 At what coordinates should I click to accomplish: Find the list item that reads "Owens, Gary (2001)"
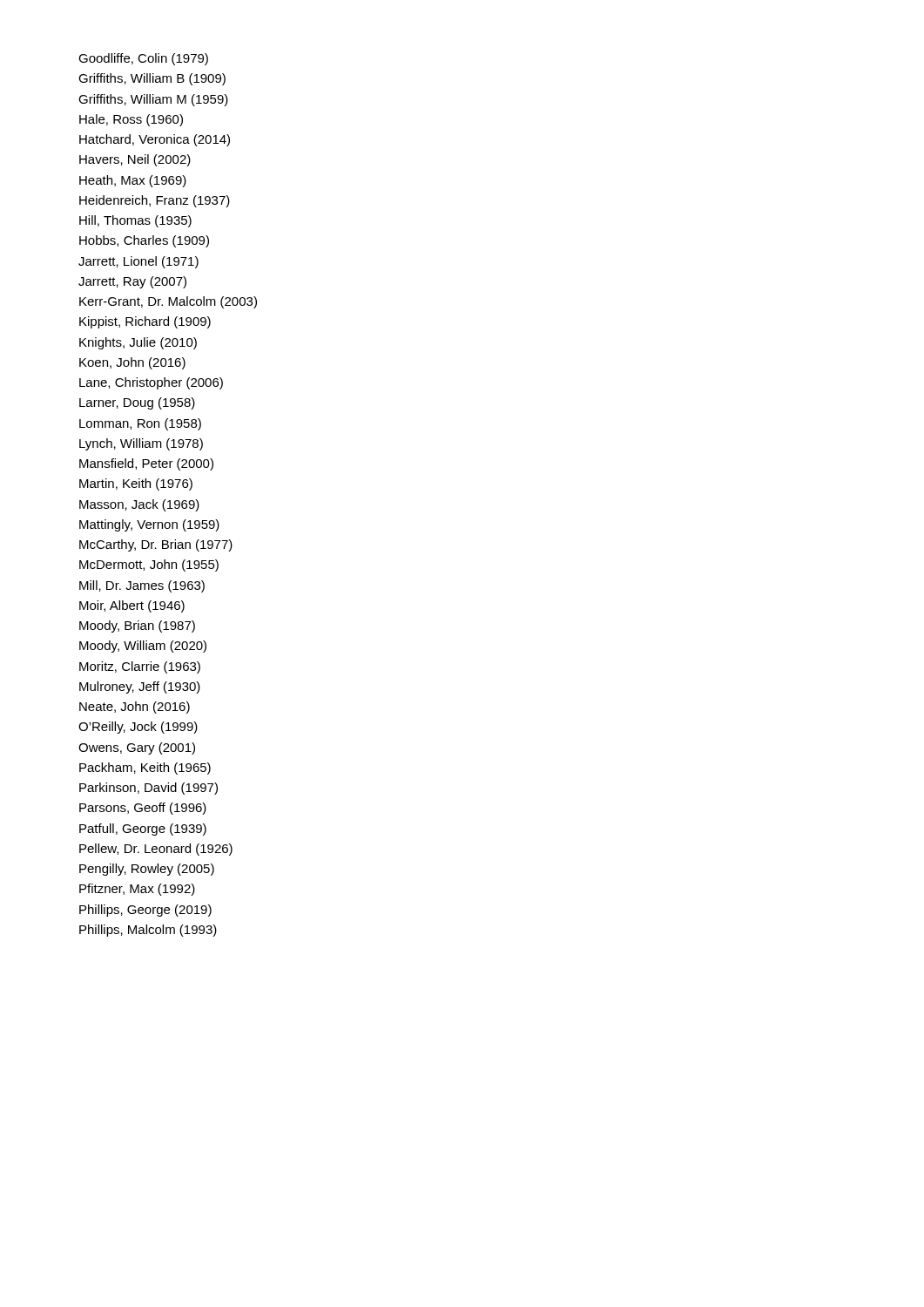click(137, 747)
